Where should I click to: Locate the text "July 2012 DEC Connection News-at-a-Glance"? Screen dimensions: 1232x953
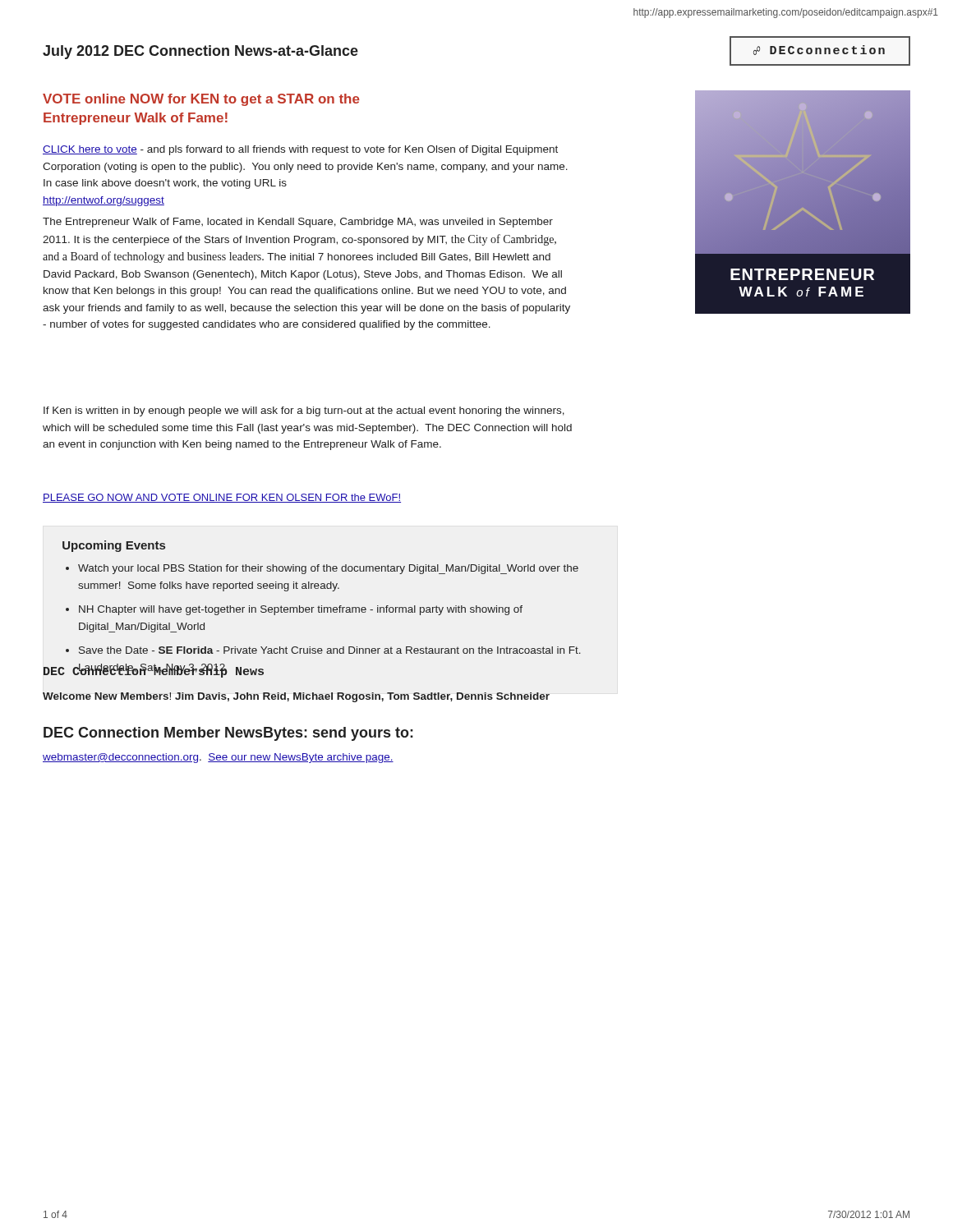pyautogui.click(x=201, y=51)
